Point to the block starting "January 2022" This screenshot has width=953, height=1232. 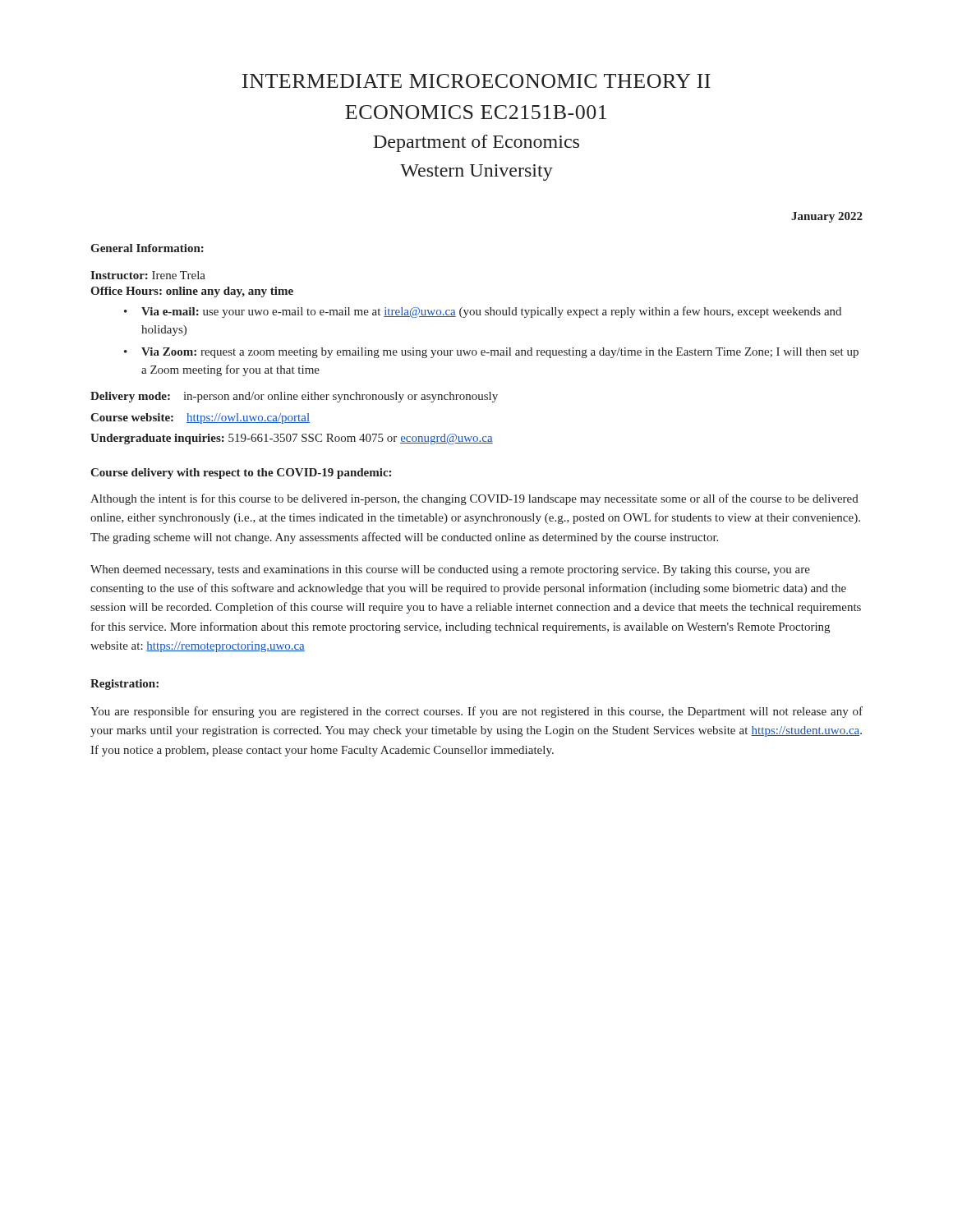pyautogui.click(x=827, y=216)
